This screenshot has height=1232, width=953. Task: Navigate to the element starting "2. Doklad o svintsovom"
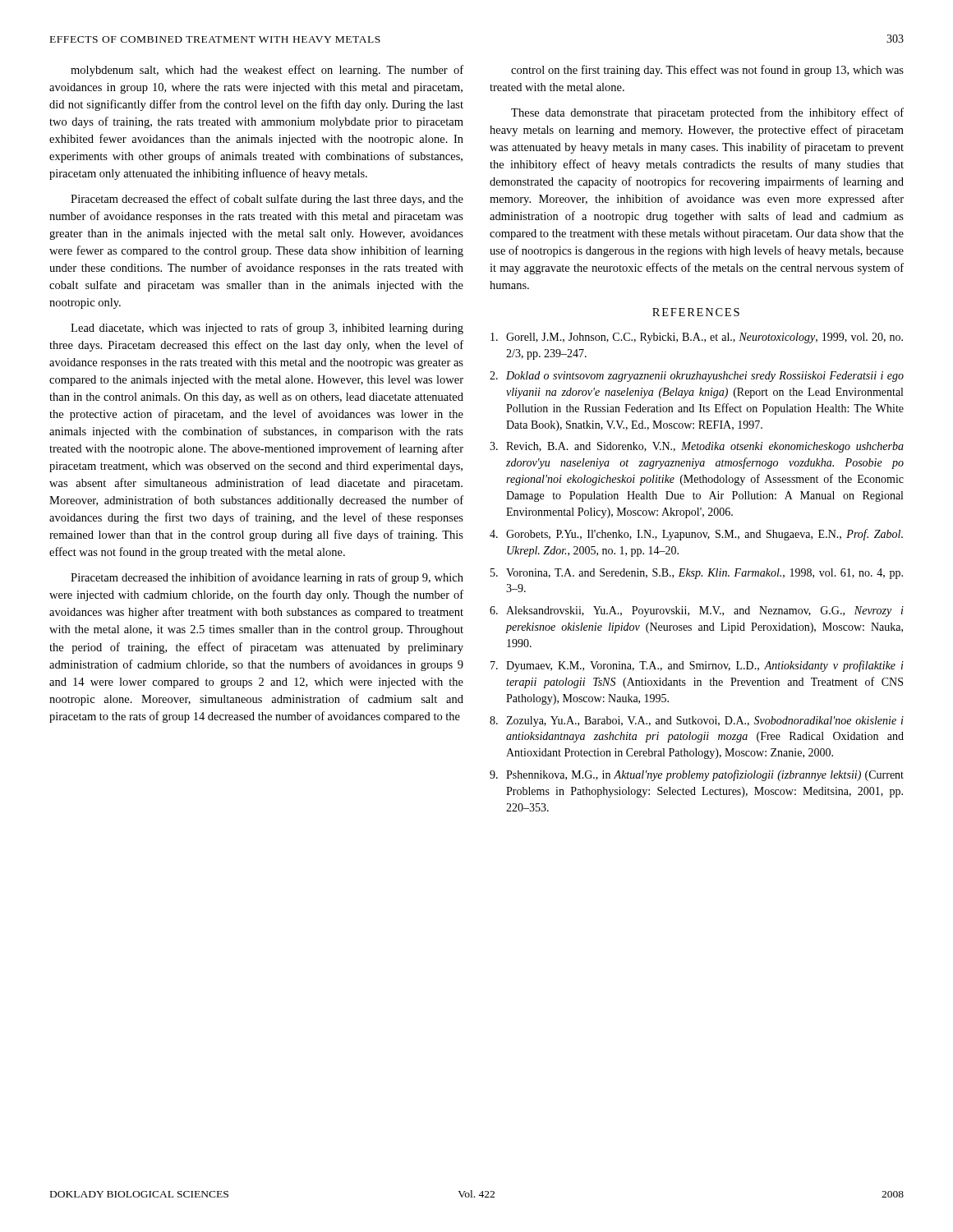point(697,401)
